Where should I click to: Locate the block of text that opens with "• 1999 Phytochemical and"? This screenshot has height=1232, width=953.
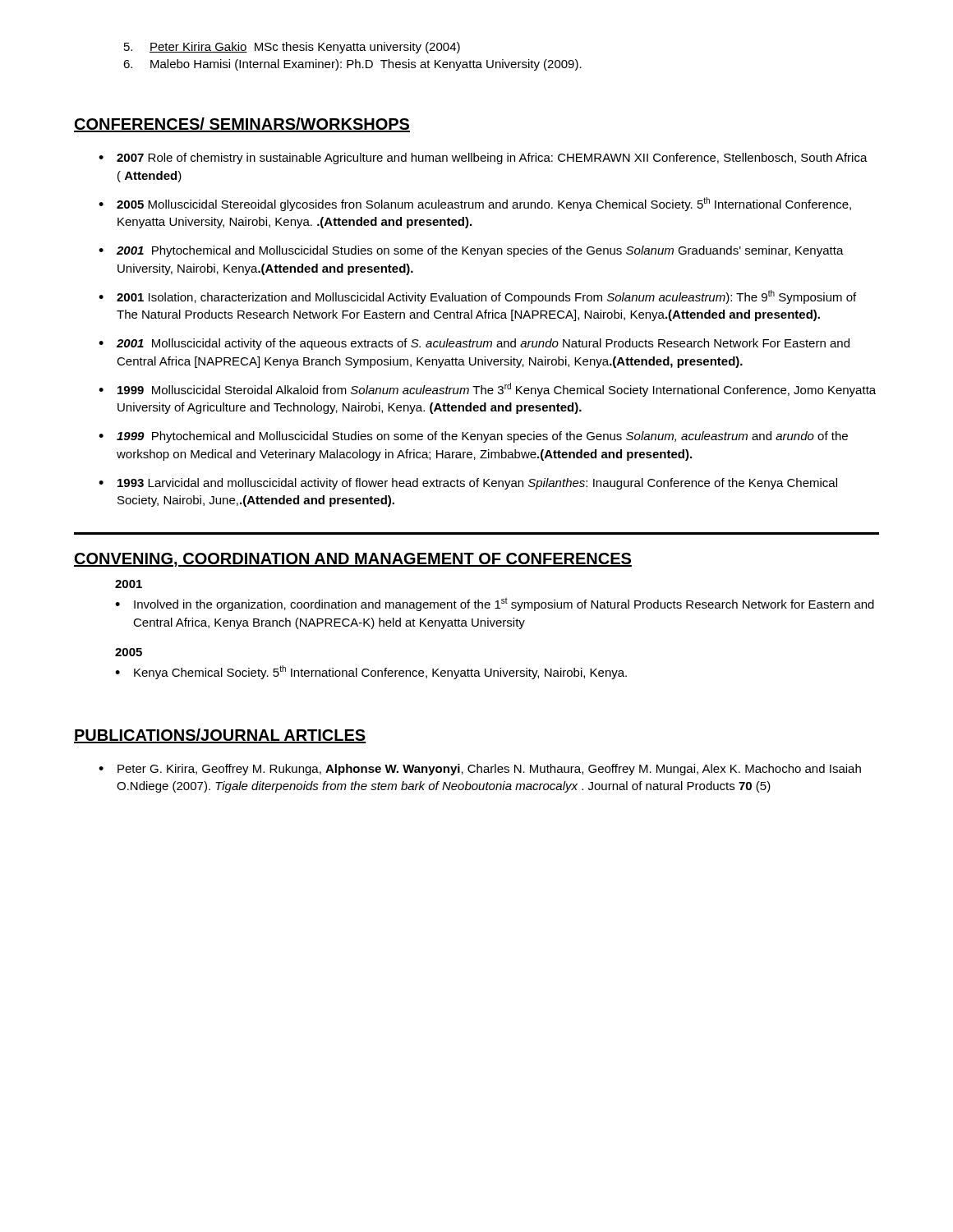tap(489, 445)
